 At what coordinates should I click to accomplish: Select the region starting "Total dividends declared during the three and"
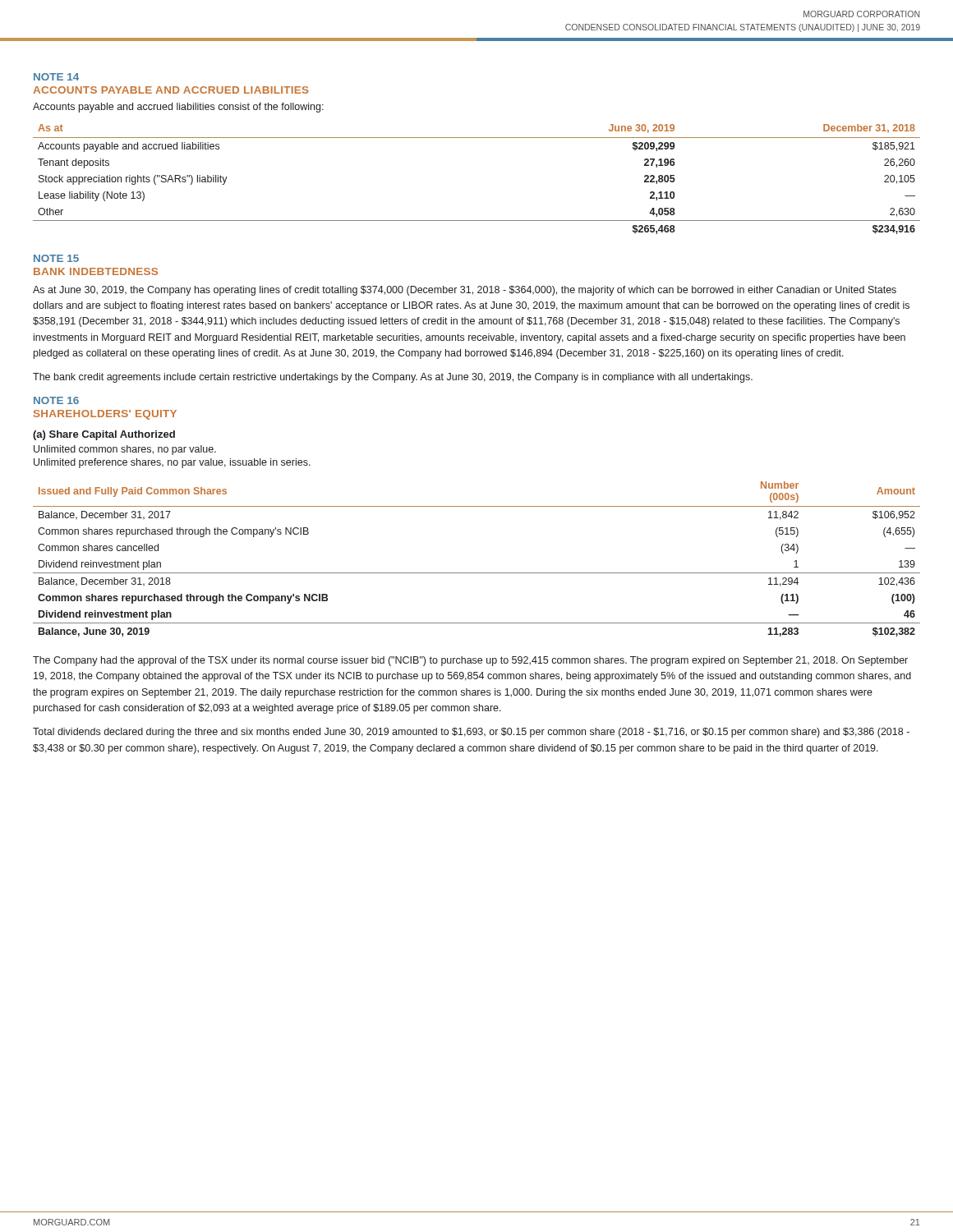point(471,740)
